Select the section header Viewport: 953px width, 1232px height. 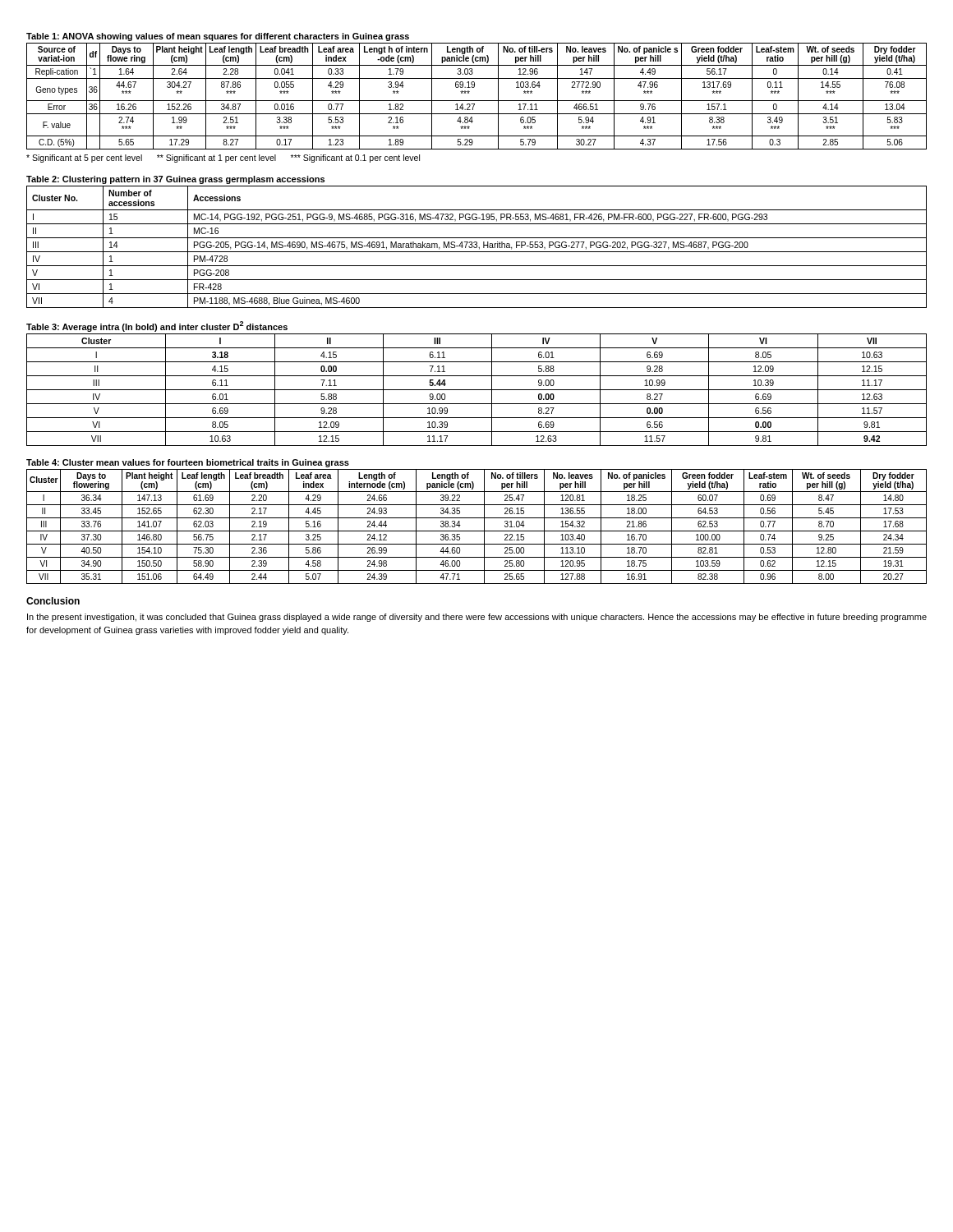[53, 601]
